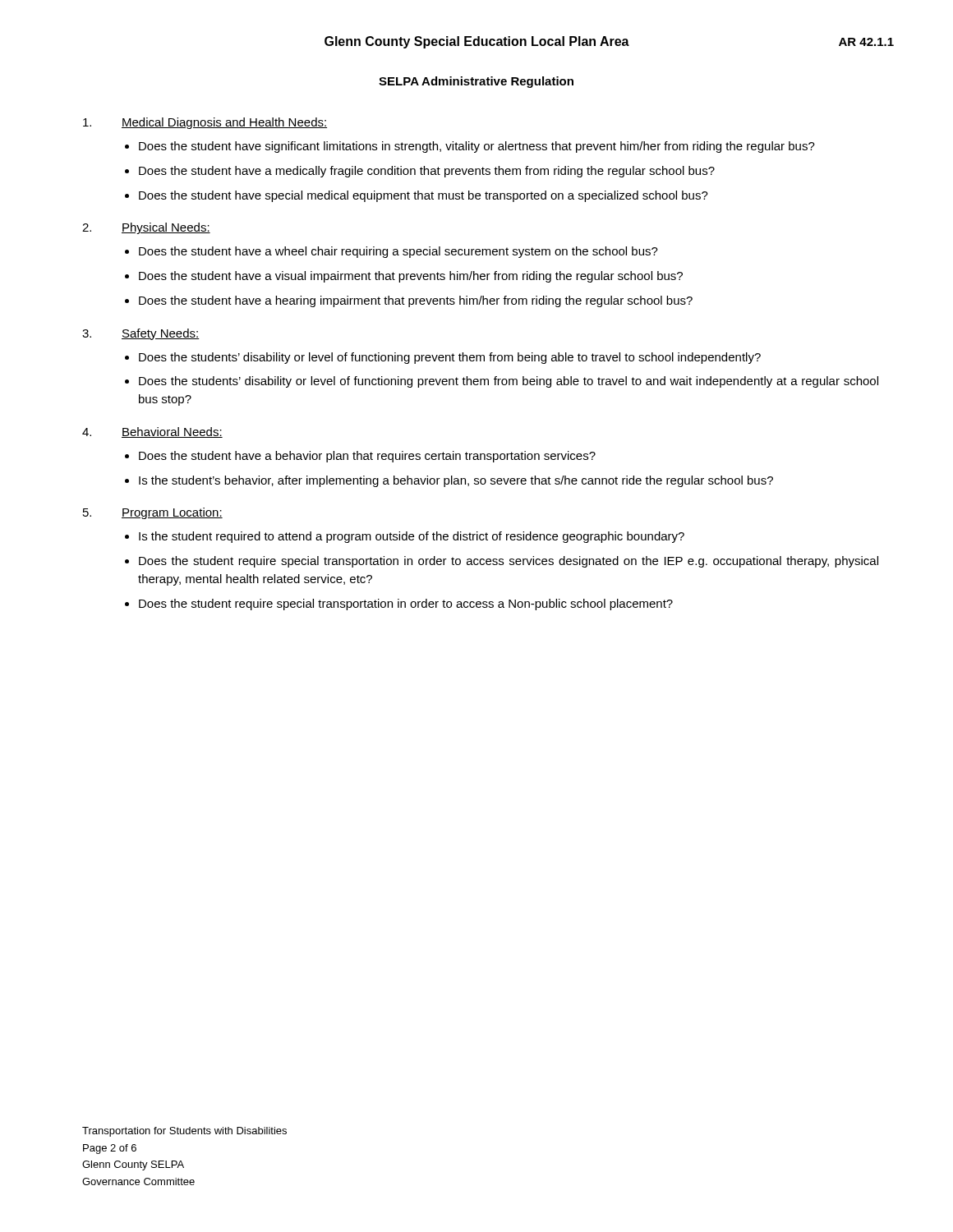Where is the passage that starts "Does the student have a wheel chair"?
This screenshot has width=953, height=1232.
[x=398, y=251]
